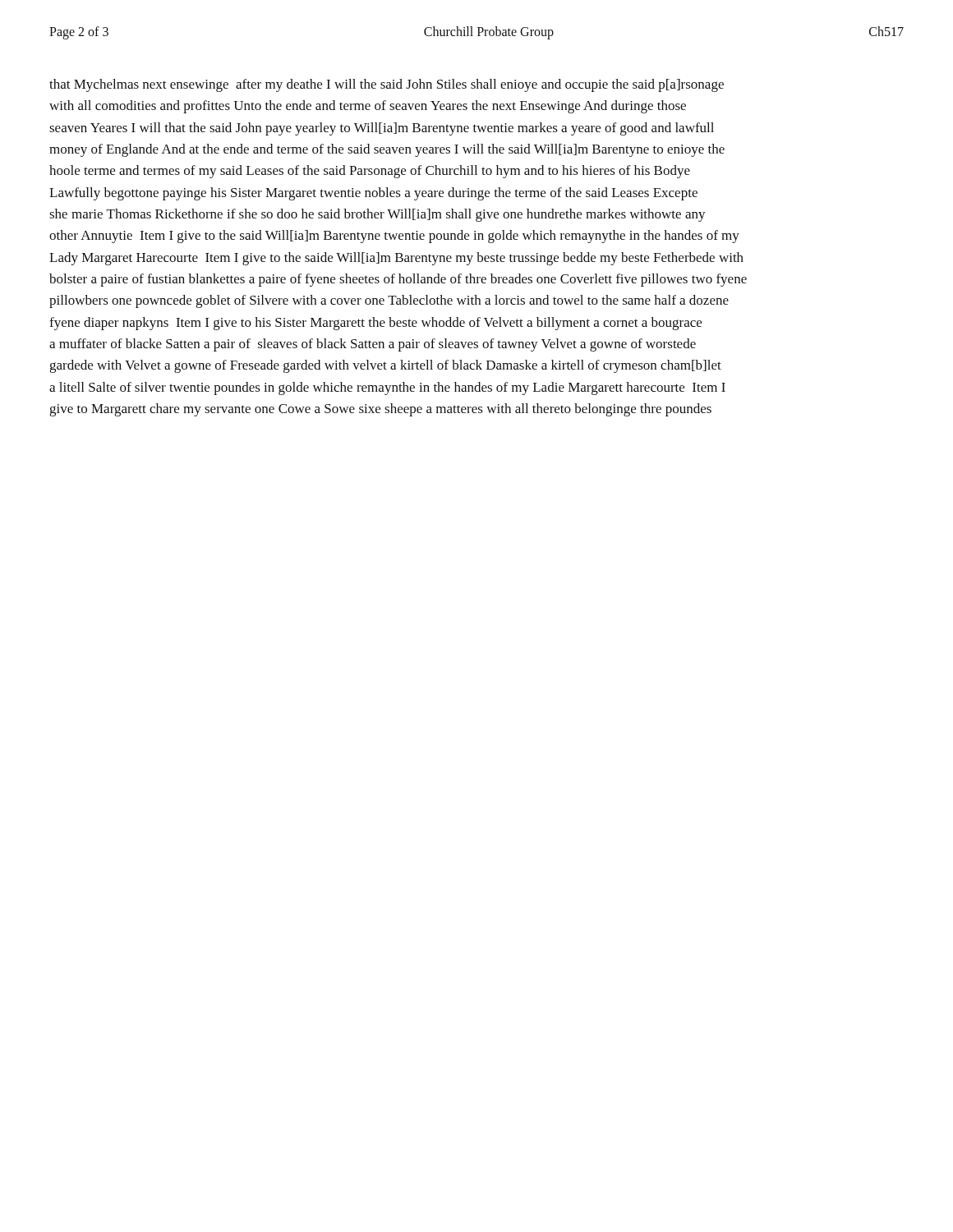The height and width of the screenshot is (1232, 953).
Task: Navigate to the text starting "Lawfully begottone payinge his Sister"
Action: (374, 192)
